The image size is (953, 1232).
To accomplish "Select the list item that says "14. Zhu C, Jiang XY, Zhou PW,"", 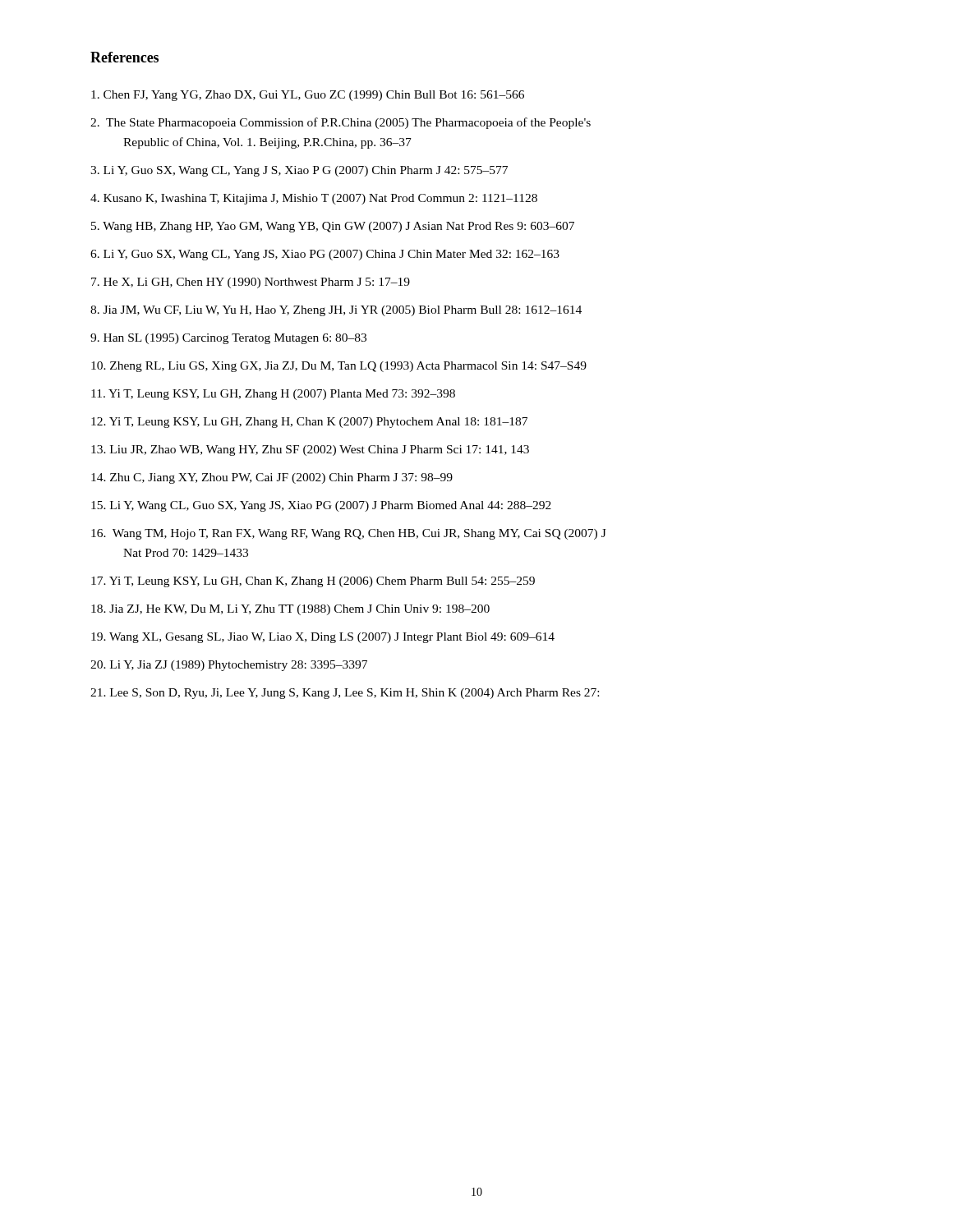I will point(271,477).
